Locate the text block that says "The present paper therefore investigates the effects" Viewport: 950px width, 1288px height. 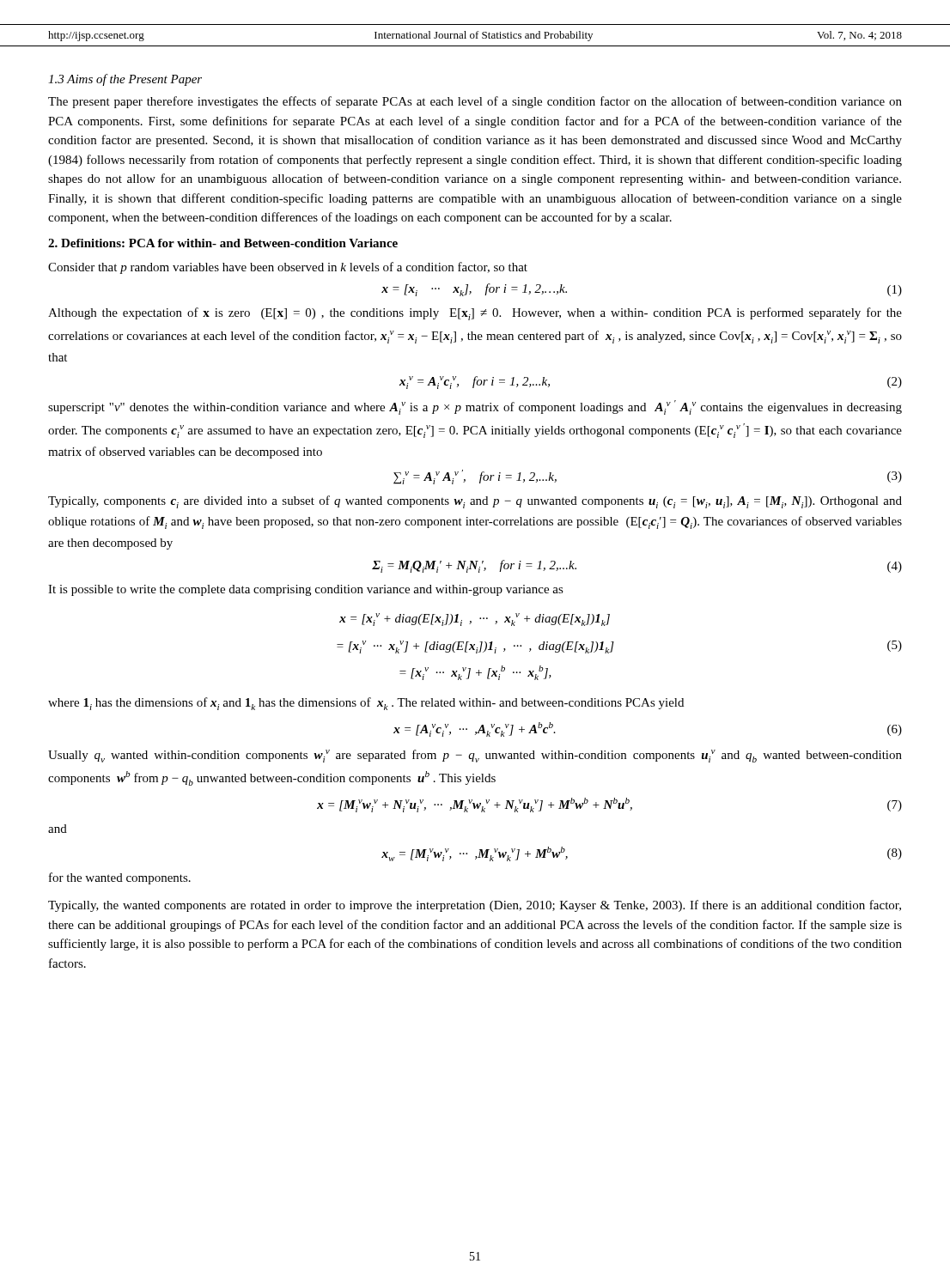click(475, 159)
